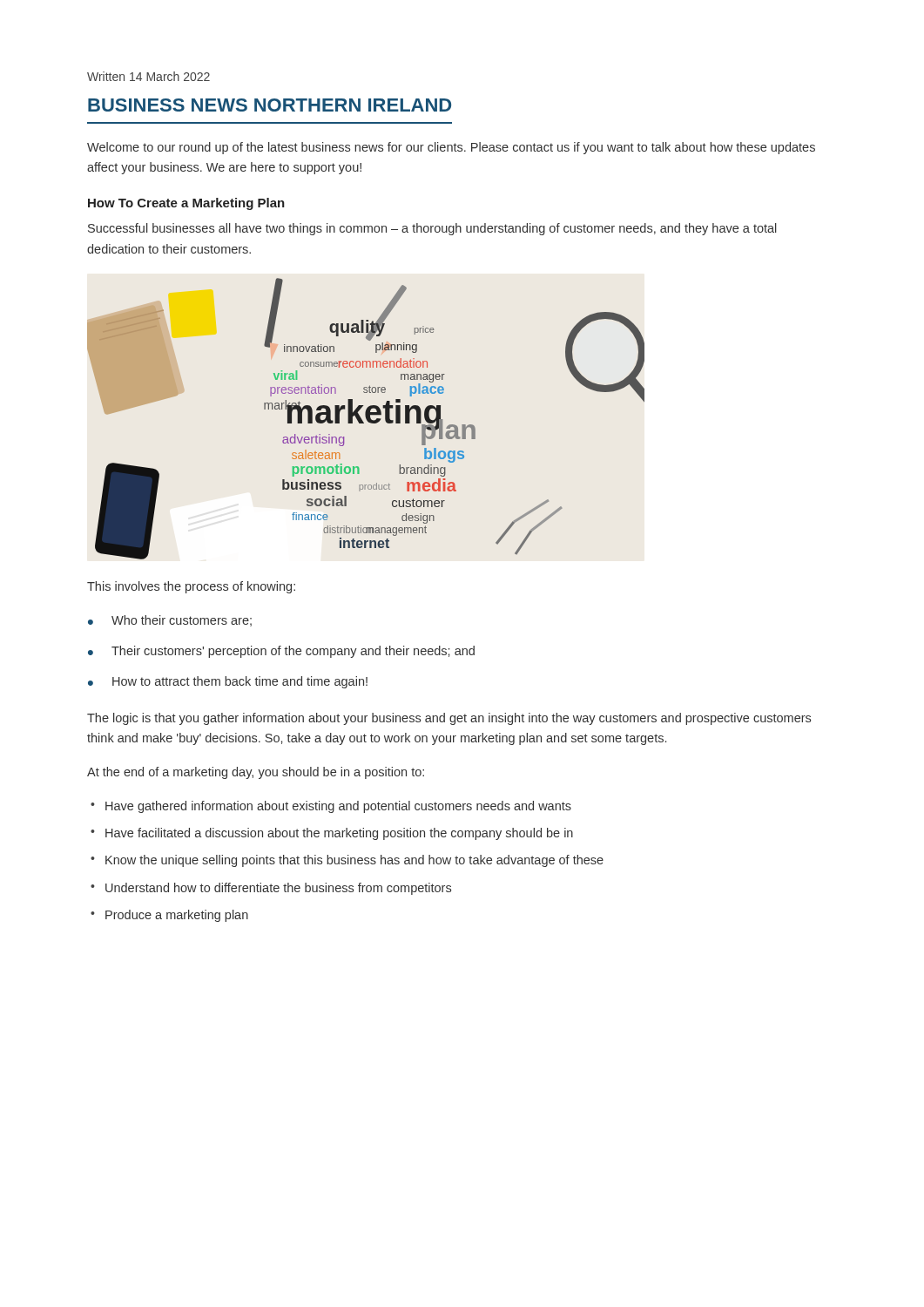Viewport: 924px width, 1307px height.
Task: Find the list item with the text "Produce a marketing plan"
Action: point(176,915)
